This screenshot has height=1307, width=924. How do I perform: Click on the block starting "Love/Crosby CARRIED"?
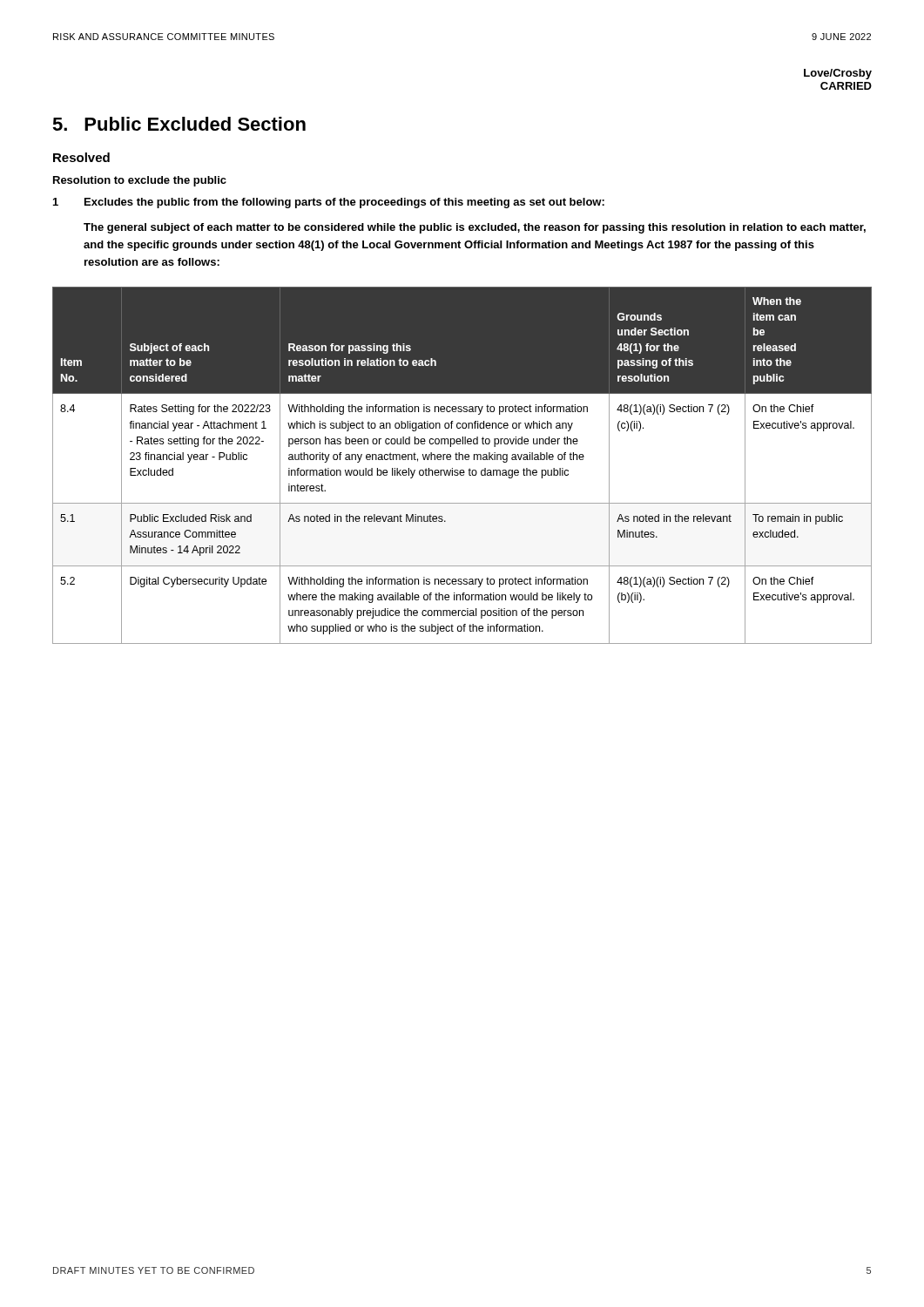[837, 79]
